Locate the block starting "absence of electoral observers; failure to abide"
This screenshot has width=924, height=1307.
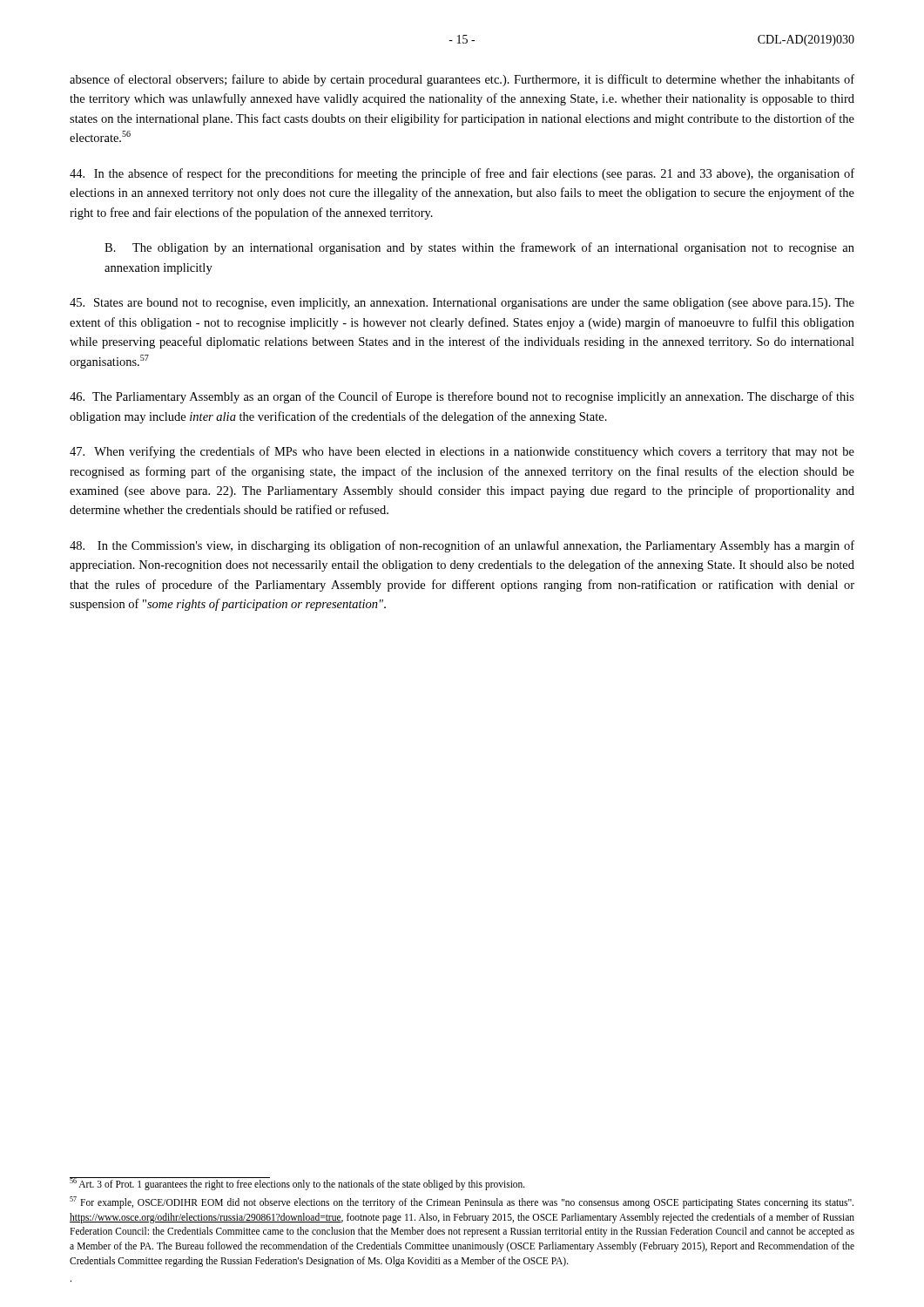pyautogui.click(x=462, y=109)
